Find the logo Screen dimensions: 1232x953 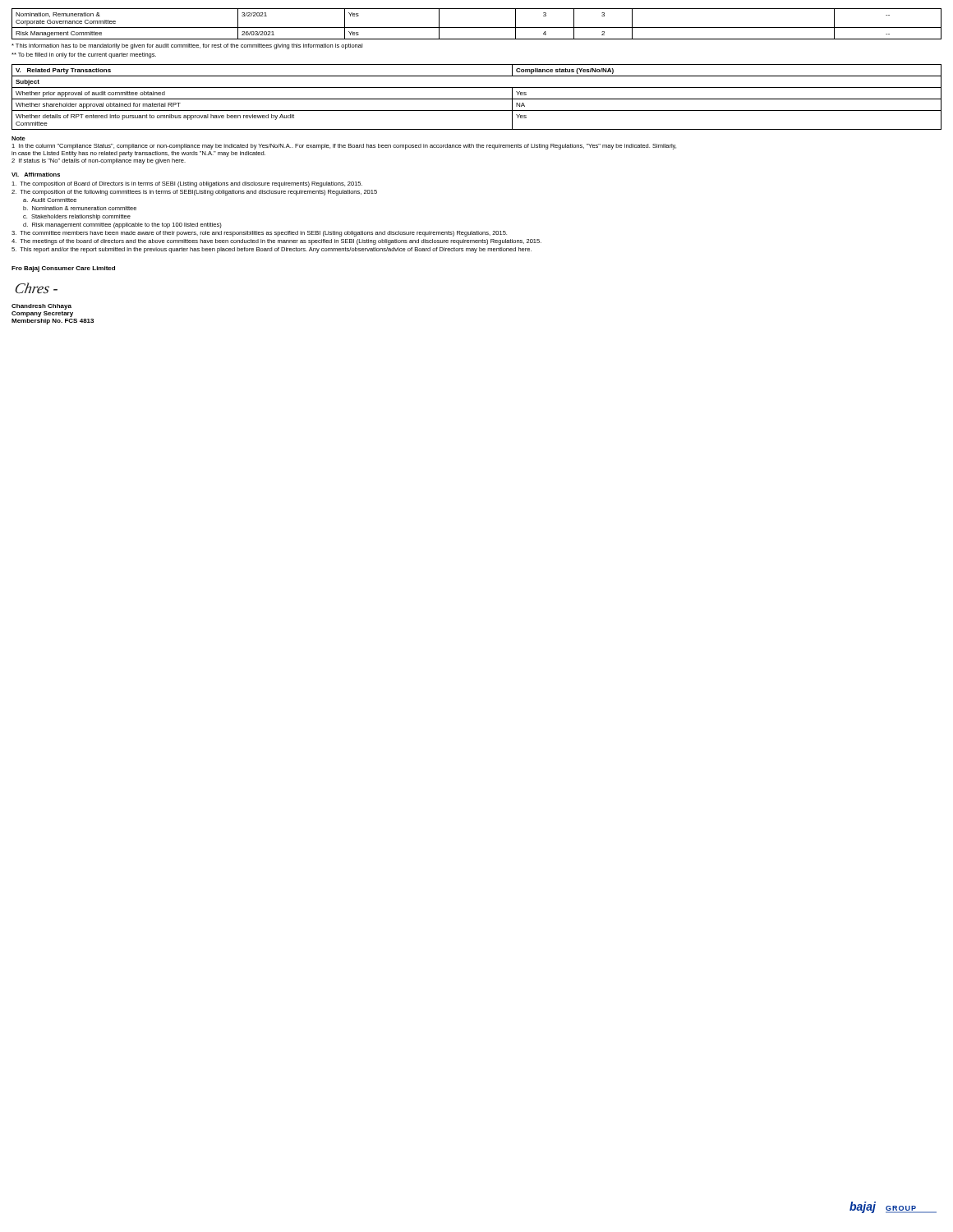[893, 1207]
